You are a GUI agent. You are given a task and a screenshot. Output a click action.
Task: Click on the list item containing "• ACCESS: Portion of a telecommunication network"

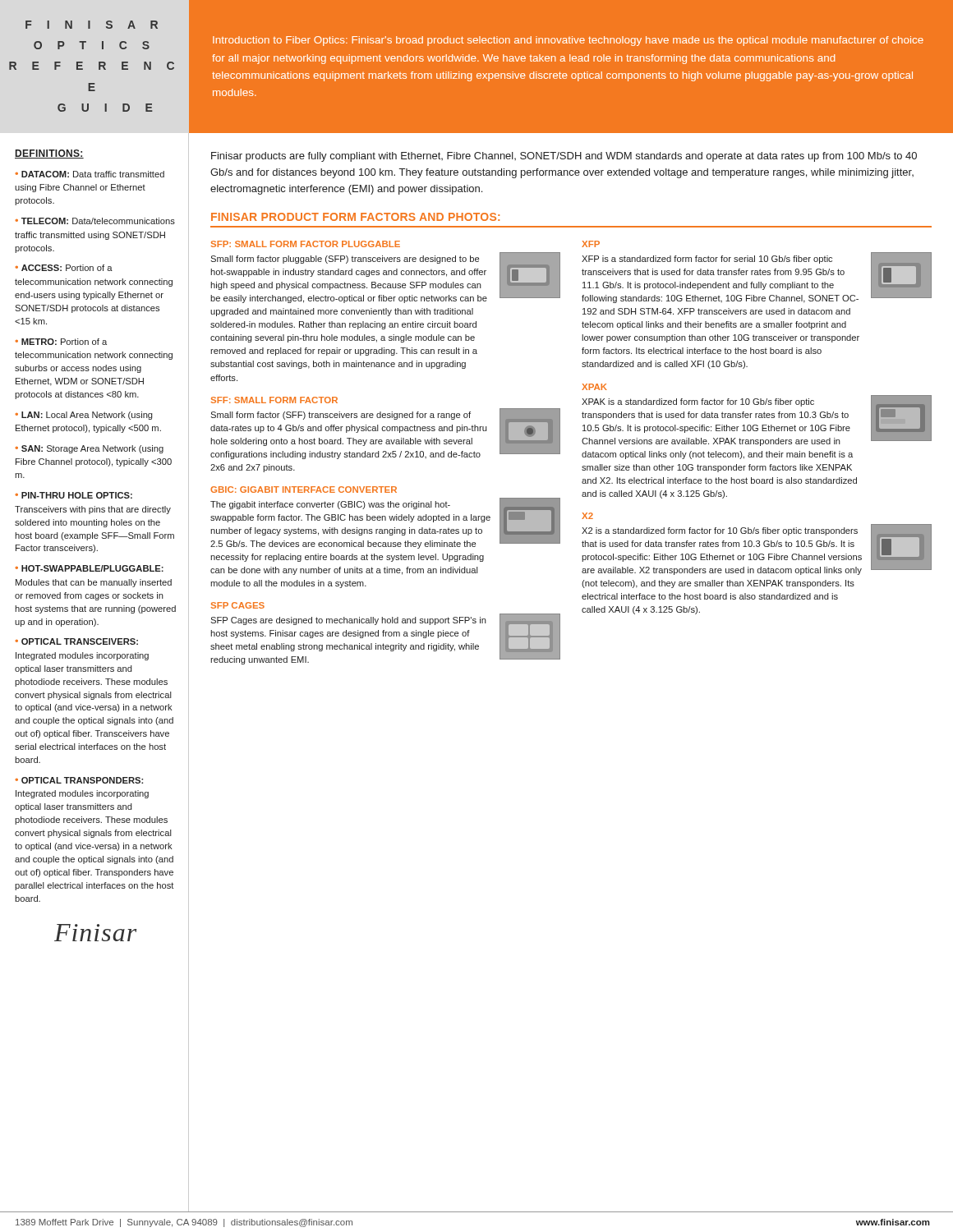(94, 294)
